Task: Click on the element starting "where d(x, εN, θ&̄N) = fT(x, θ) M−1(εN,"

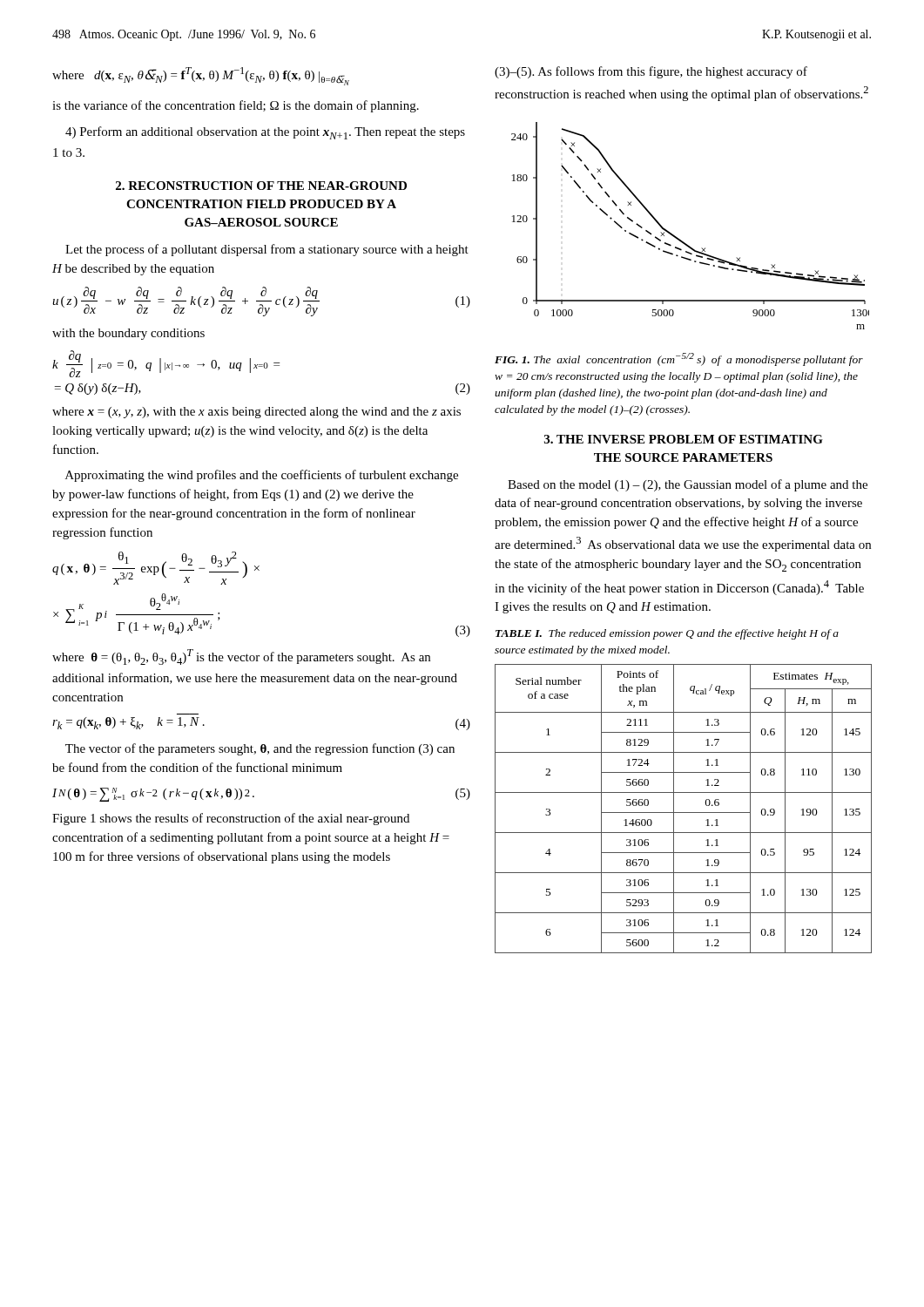Action: [201, 76]
